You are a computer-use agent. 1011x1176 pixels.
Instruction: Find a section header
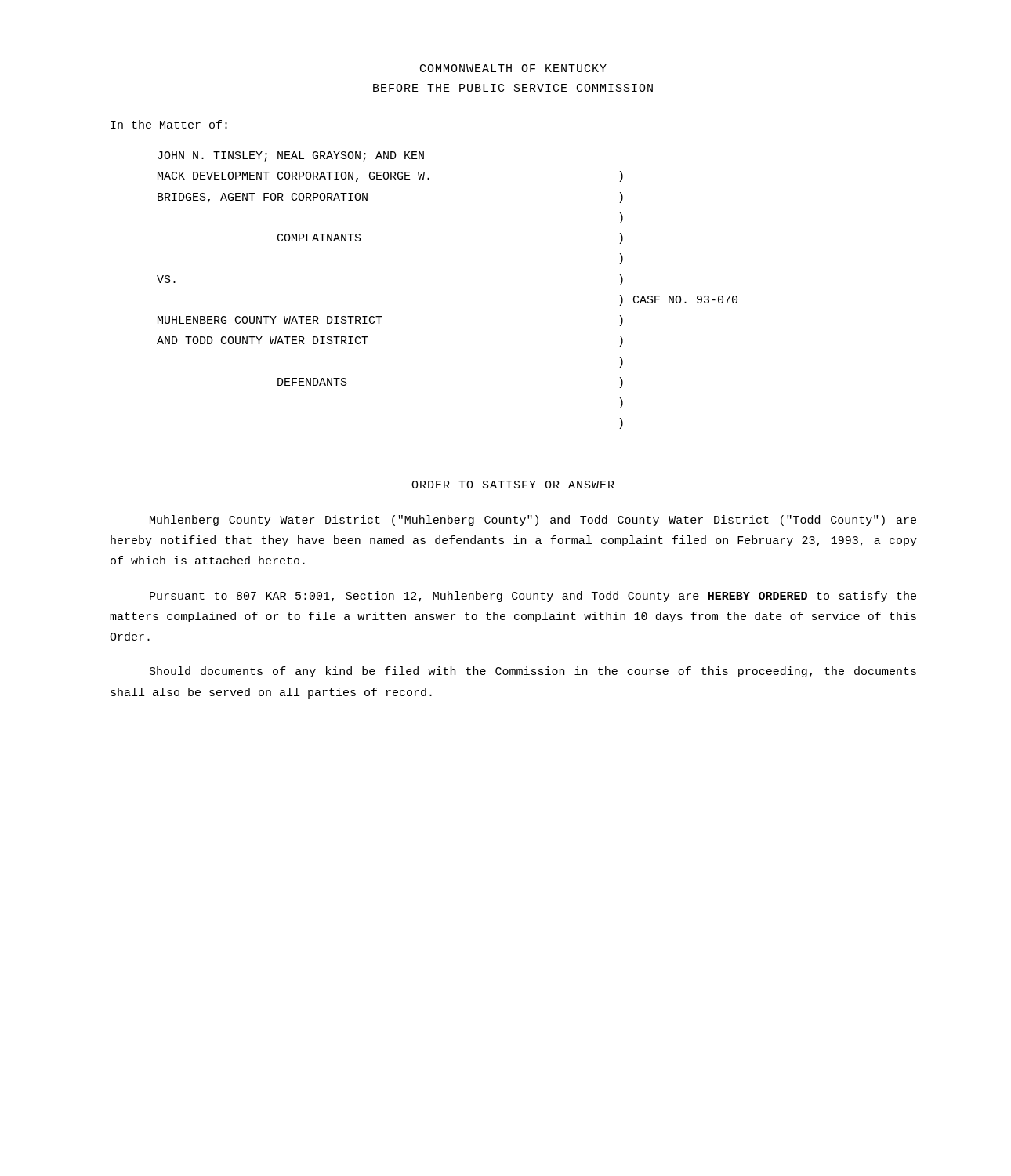pos(513,486)
